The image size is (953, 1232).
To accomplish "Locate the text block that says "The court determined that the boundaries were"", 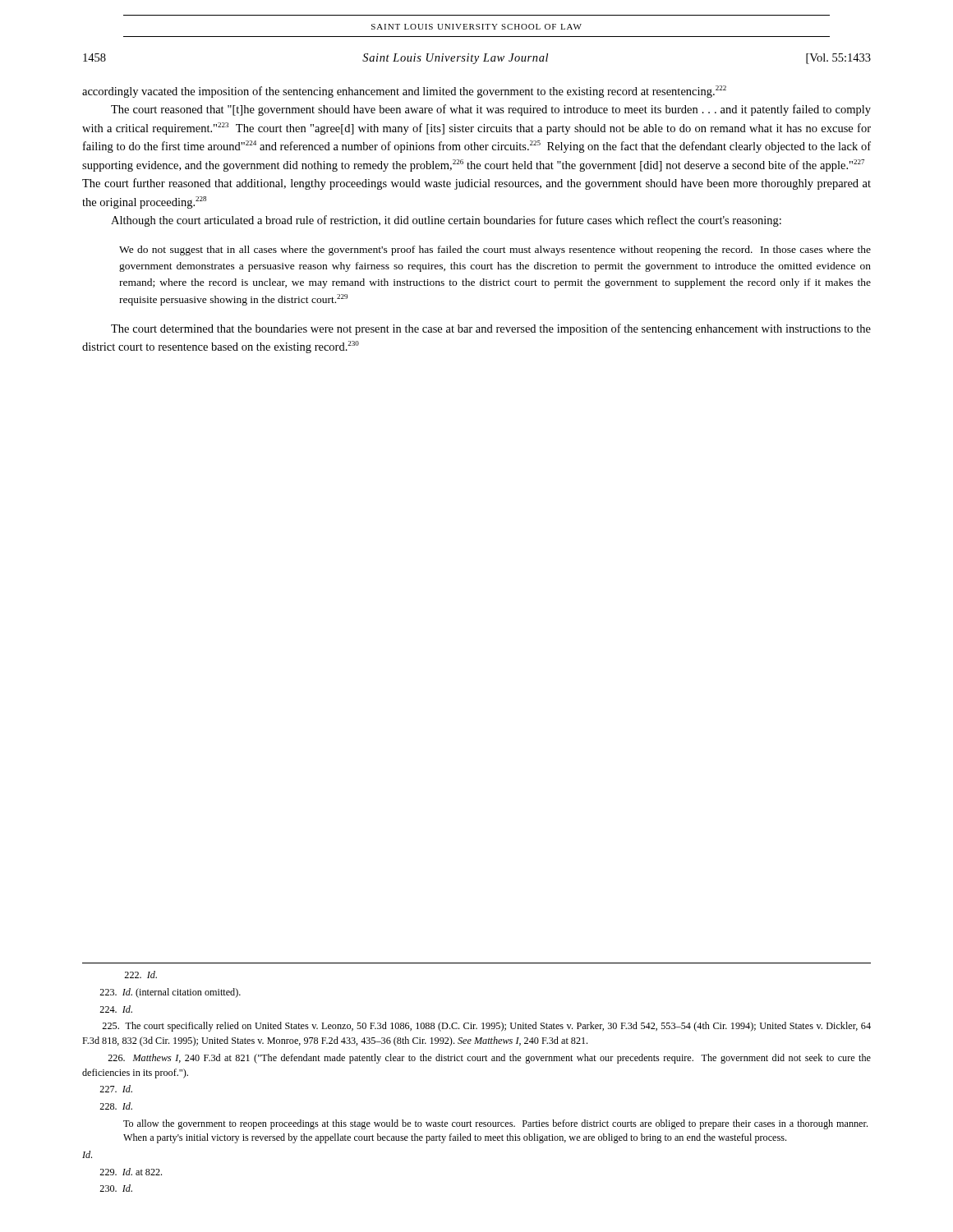I will pyautogui.click(x=476, y=338).
